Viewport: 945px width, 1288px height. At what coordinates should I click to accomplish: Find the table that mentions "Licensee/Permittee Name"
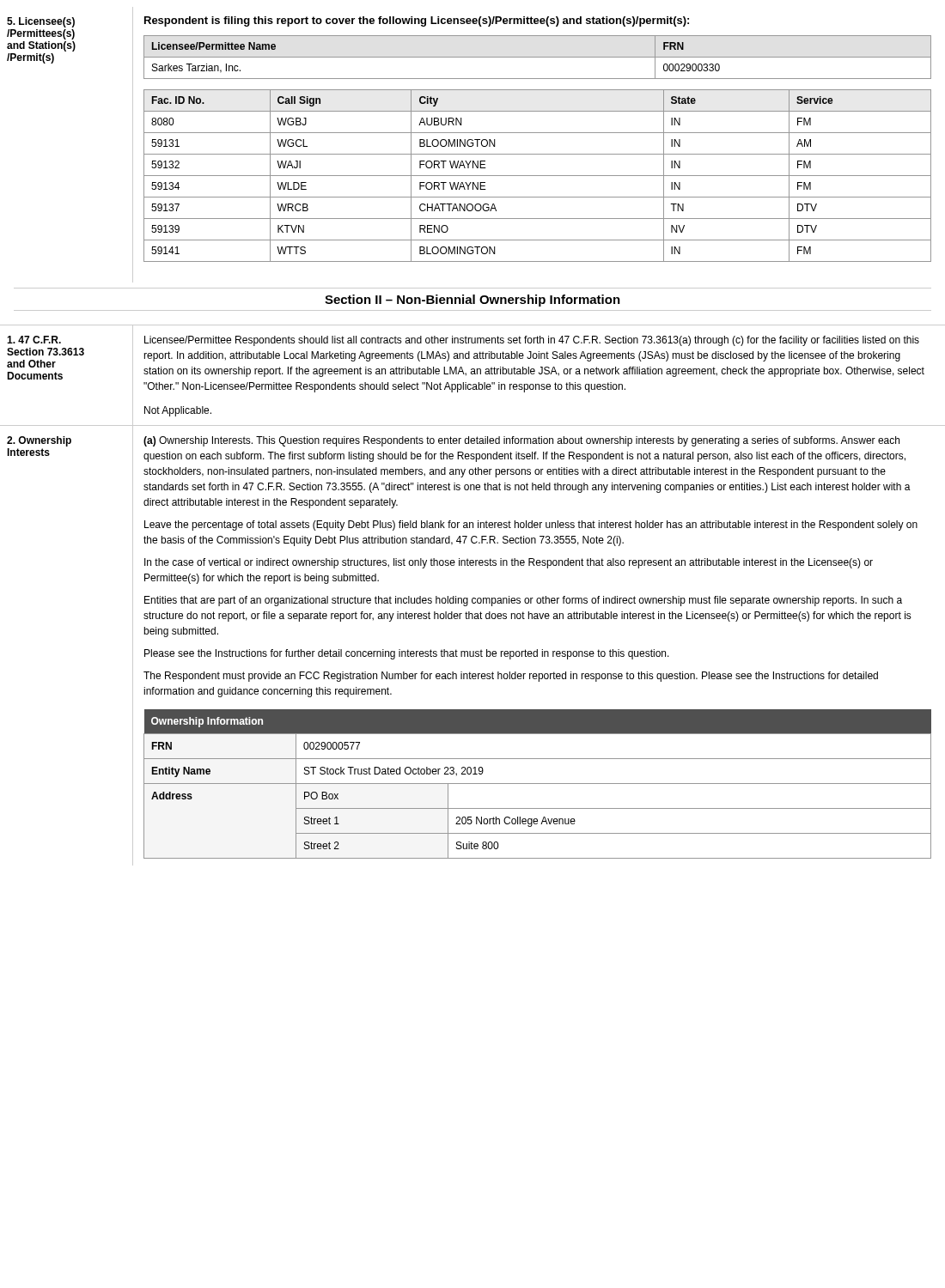[x=537, y=57]
